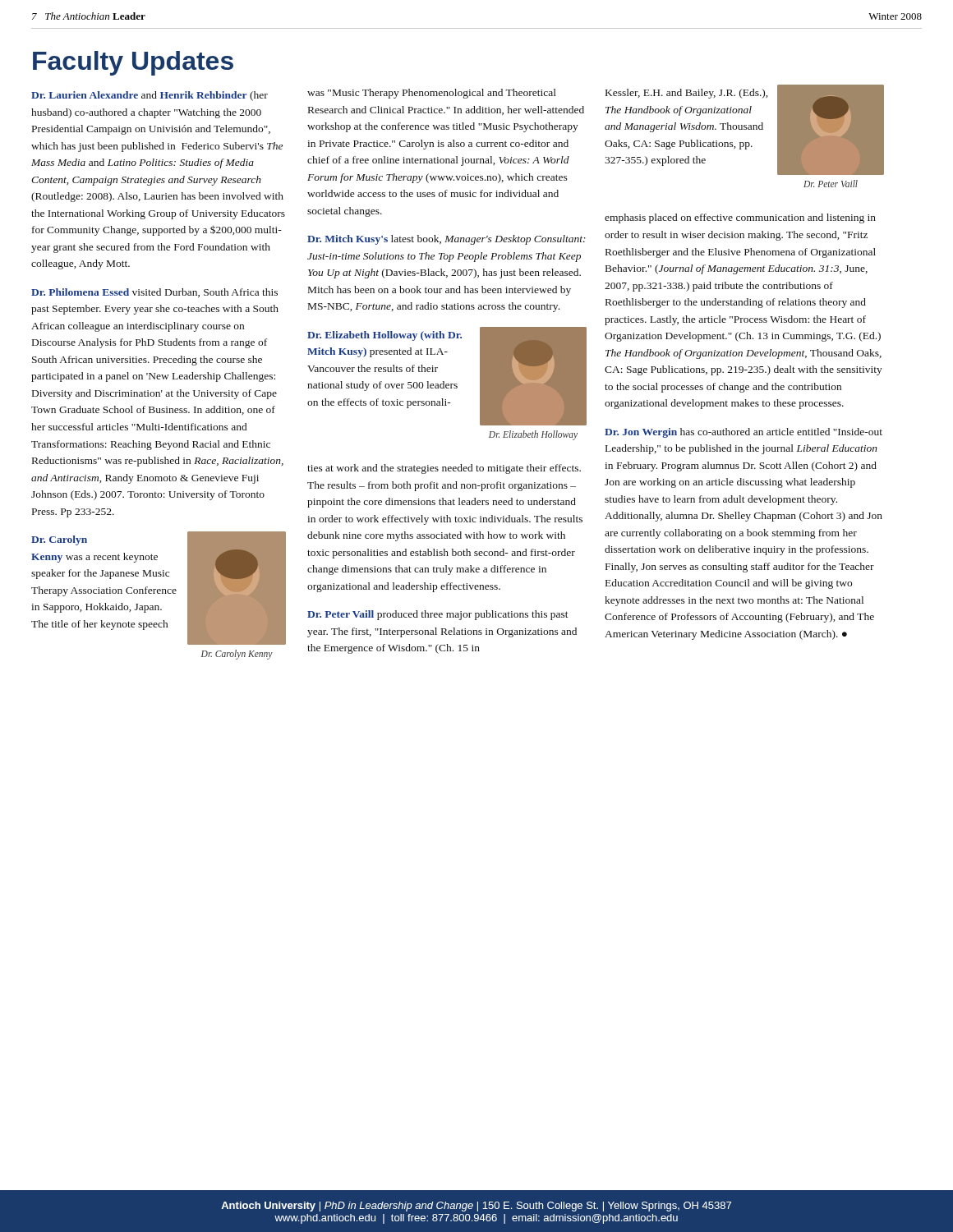Locate the block of text that opens with "emphasis placed on"
953x1232 pixels.
point(743,310)
